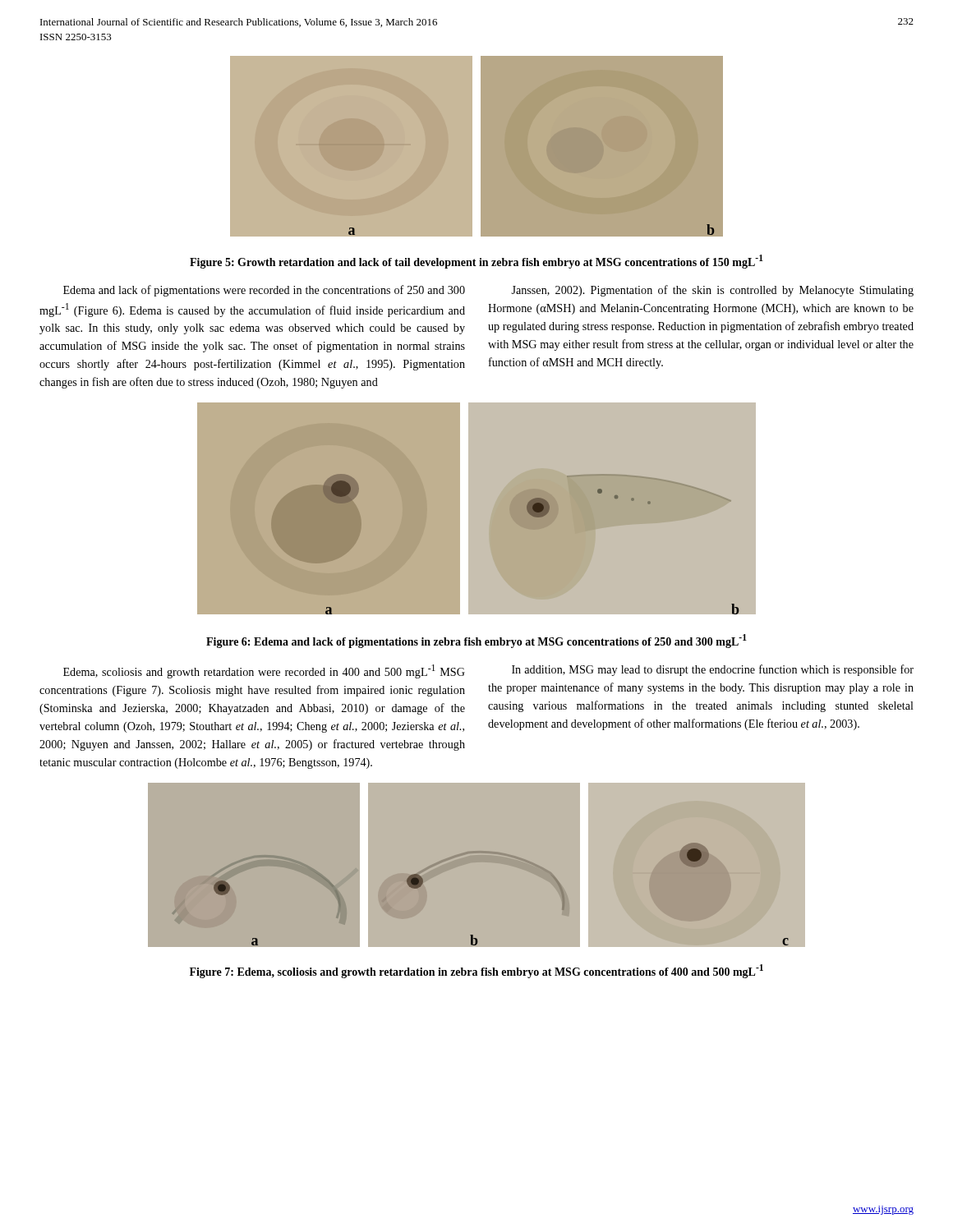This screenshot has width=953, height=1232.
Task: Point to the passage starting "Figure 7: Edema, scoliosis and"
Action: (x=476, y=971)
